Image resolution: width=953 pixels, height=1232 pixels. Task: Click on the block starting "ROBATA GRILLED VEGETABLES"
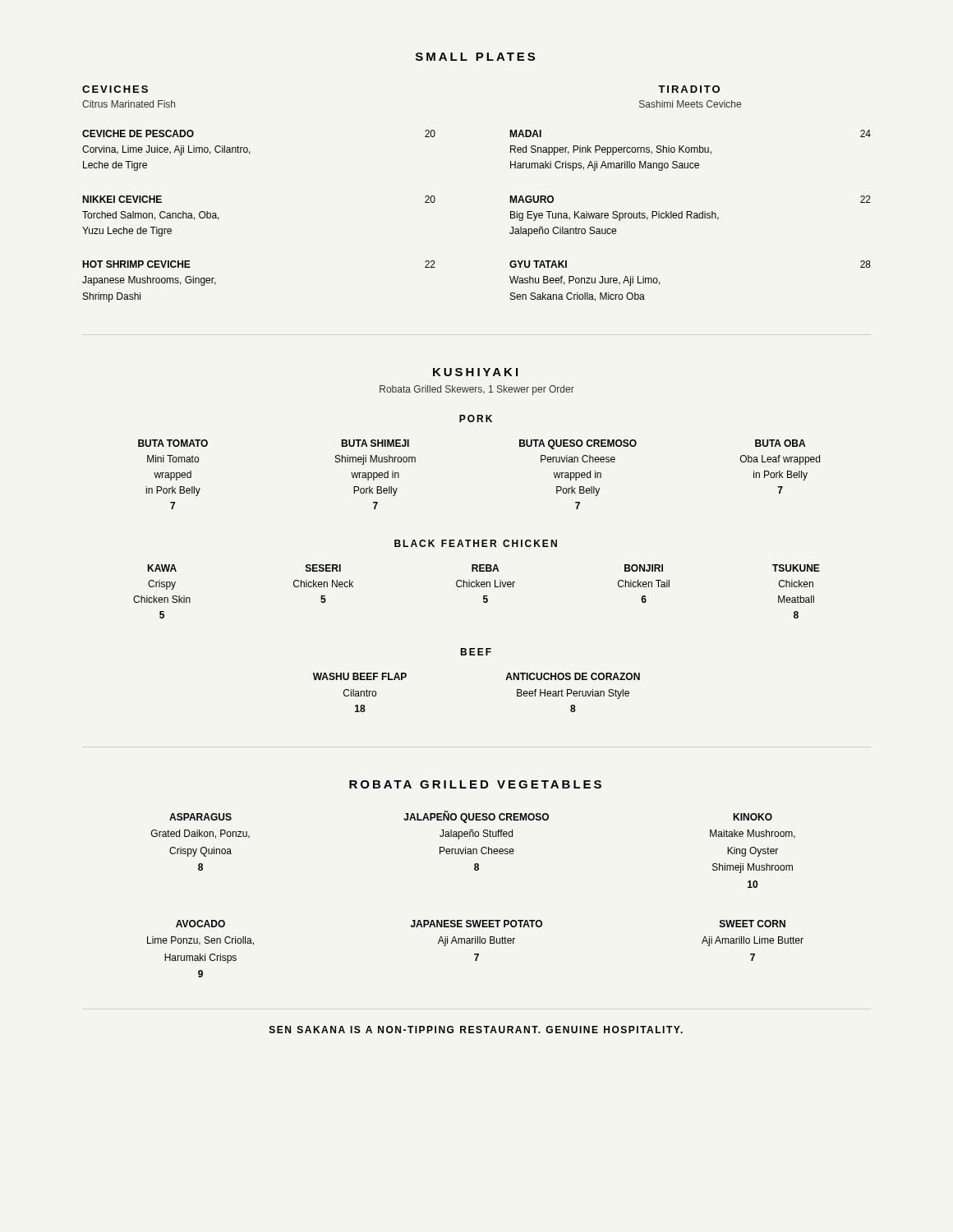point(476,784)
